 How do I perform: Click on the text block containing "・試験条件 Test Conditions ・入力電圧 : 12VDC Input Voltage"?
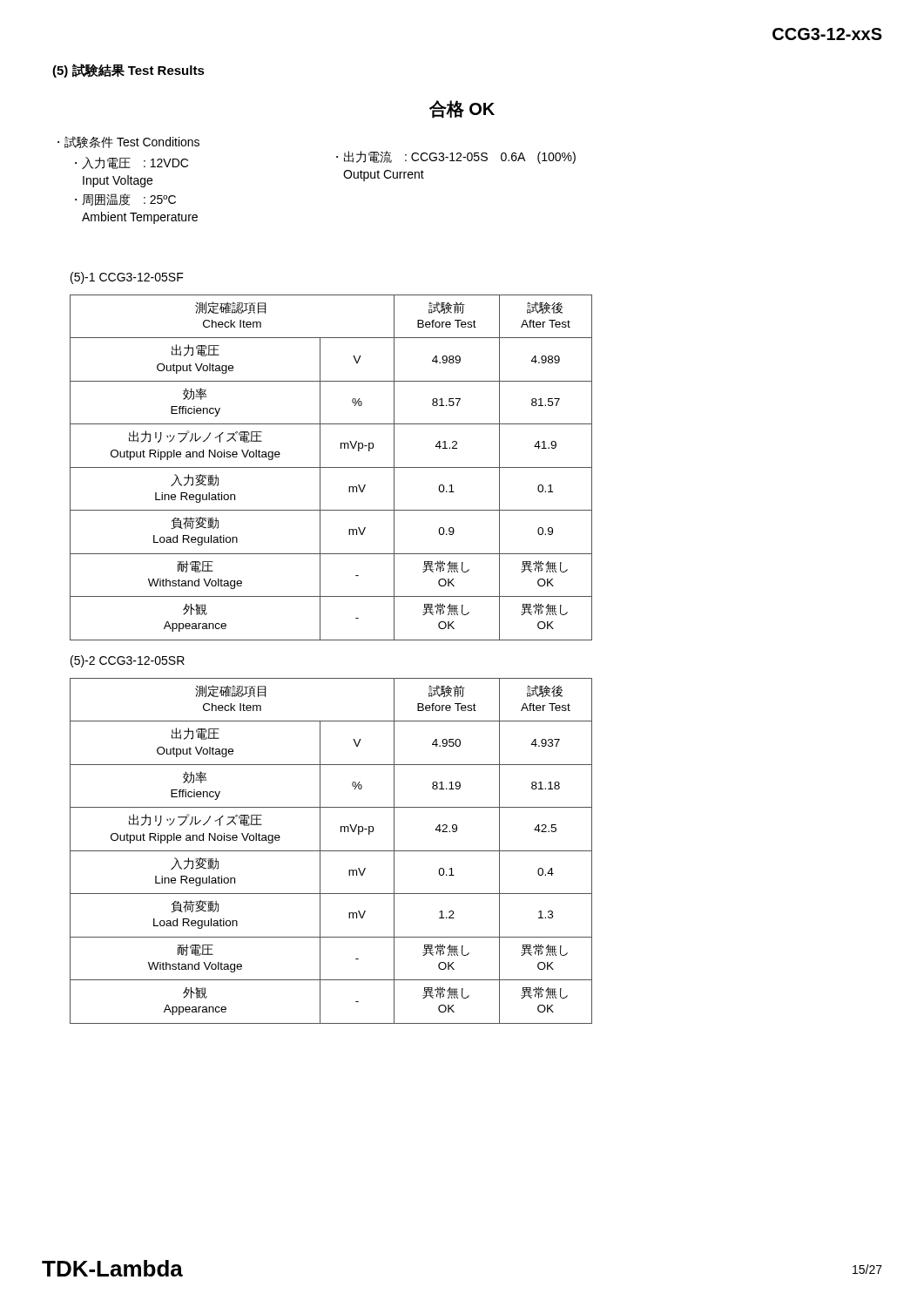click(x=126, y=180)
